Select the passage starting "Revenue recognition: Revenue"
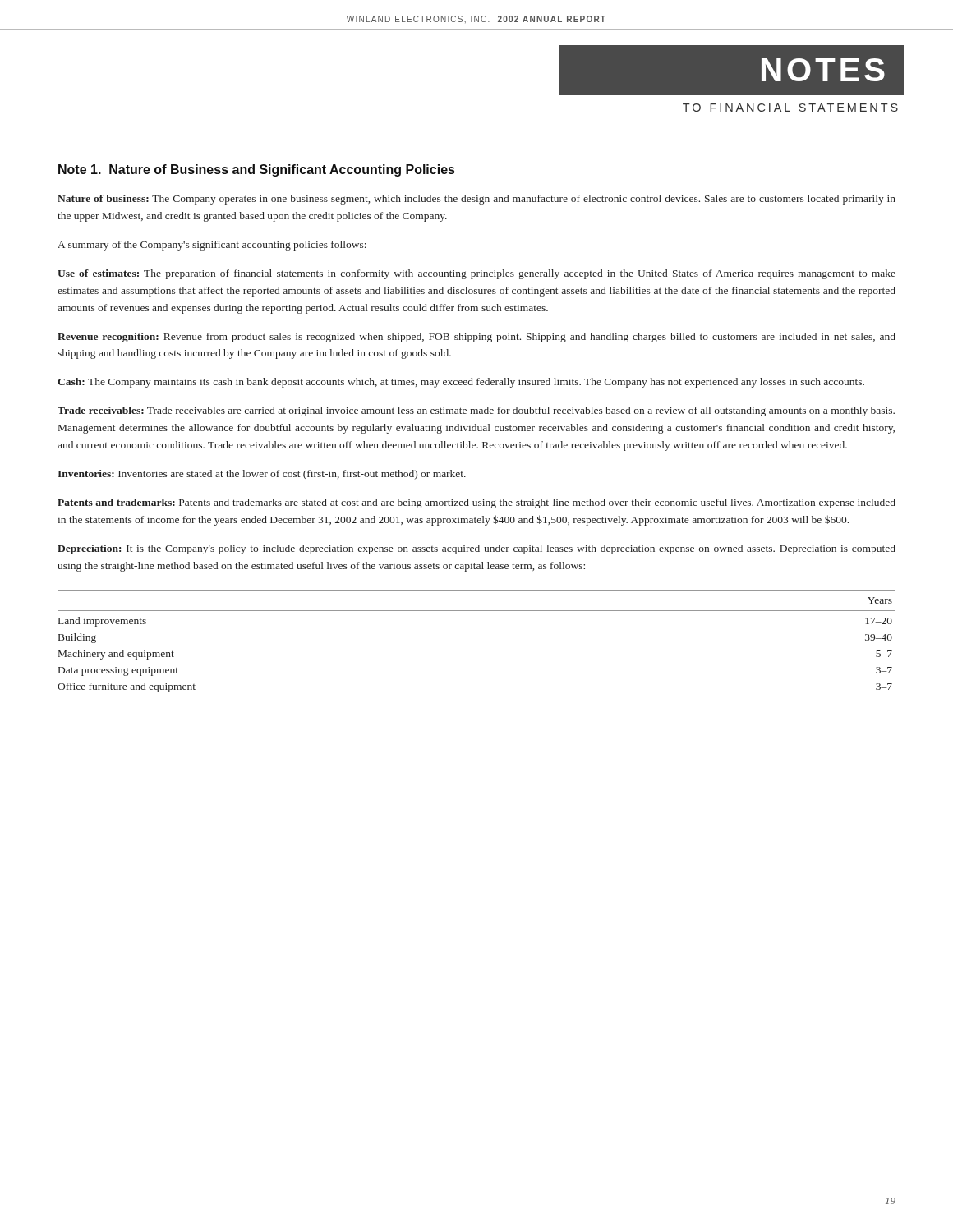 click(x=476, y=345)
